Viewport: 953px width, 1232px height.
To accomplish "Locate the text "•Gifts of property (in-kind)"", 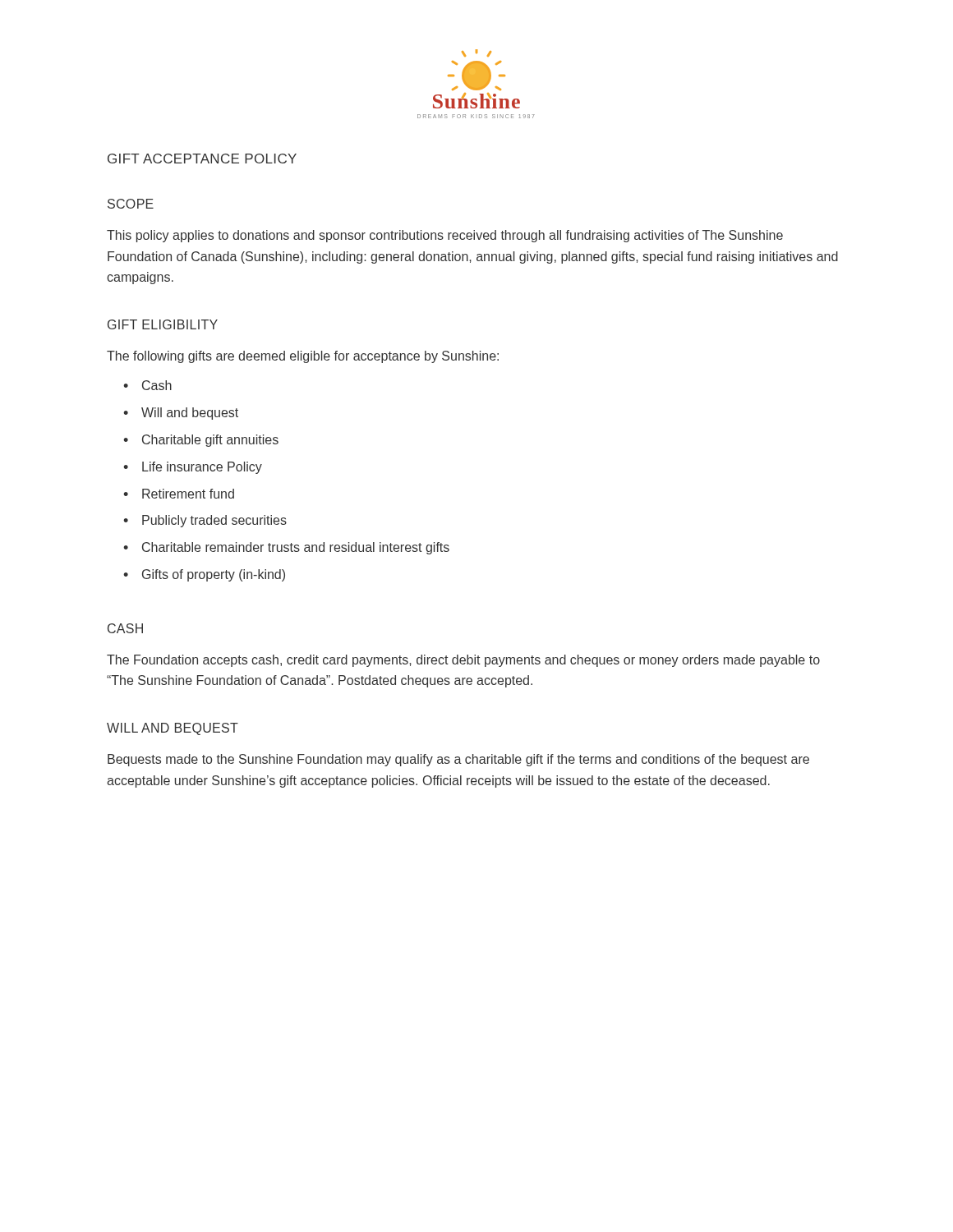I will pyautogui.click(x=204, y=575).
